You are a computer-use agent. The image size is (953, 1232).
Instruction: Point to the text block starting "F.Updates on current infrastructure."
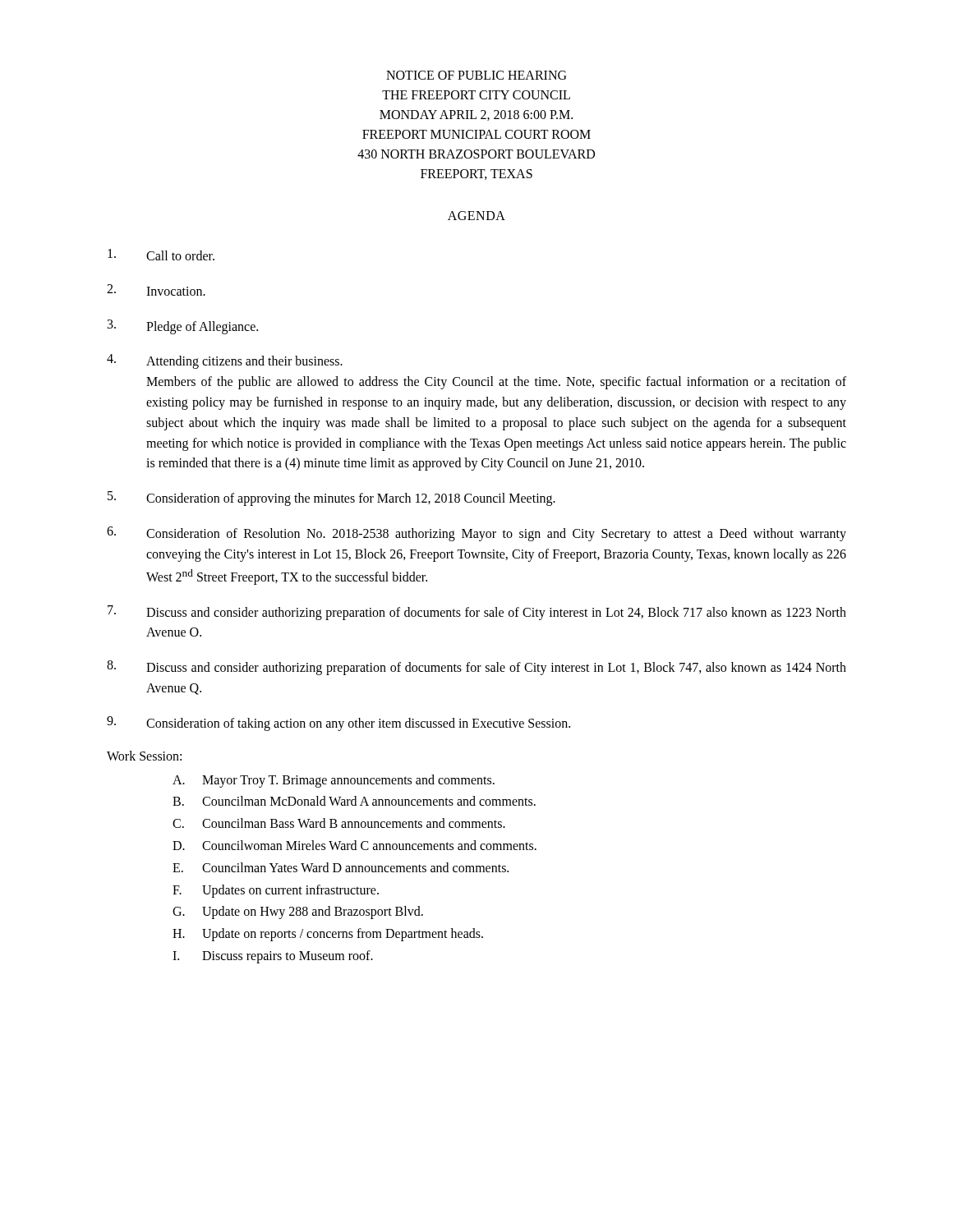click(x=276, y=890)
